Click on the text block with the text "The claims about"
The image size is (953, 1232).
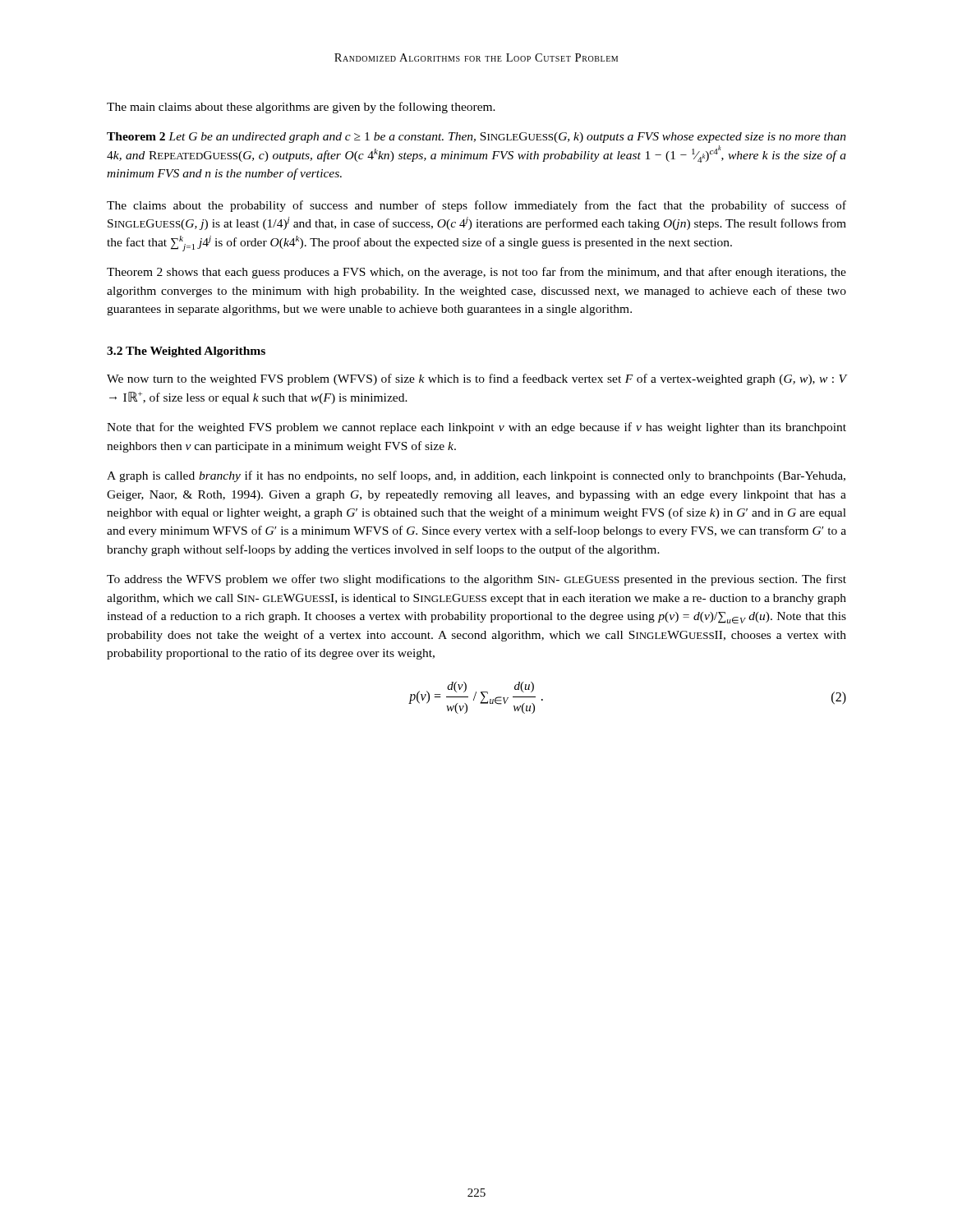[476, 225]
